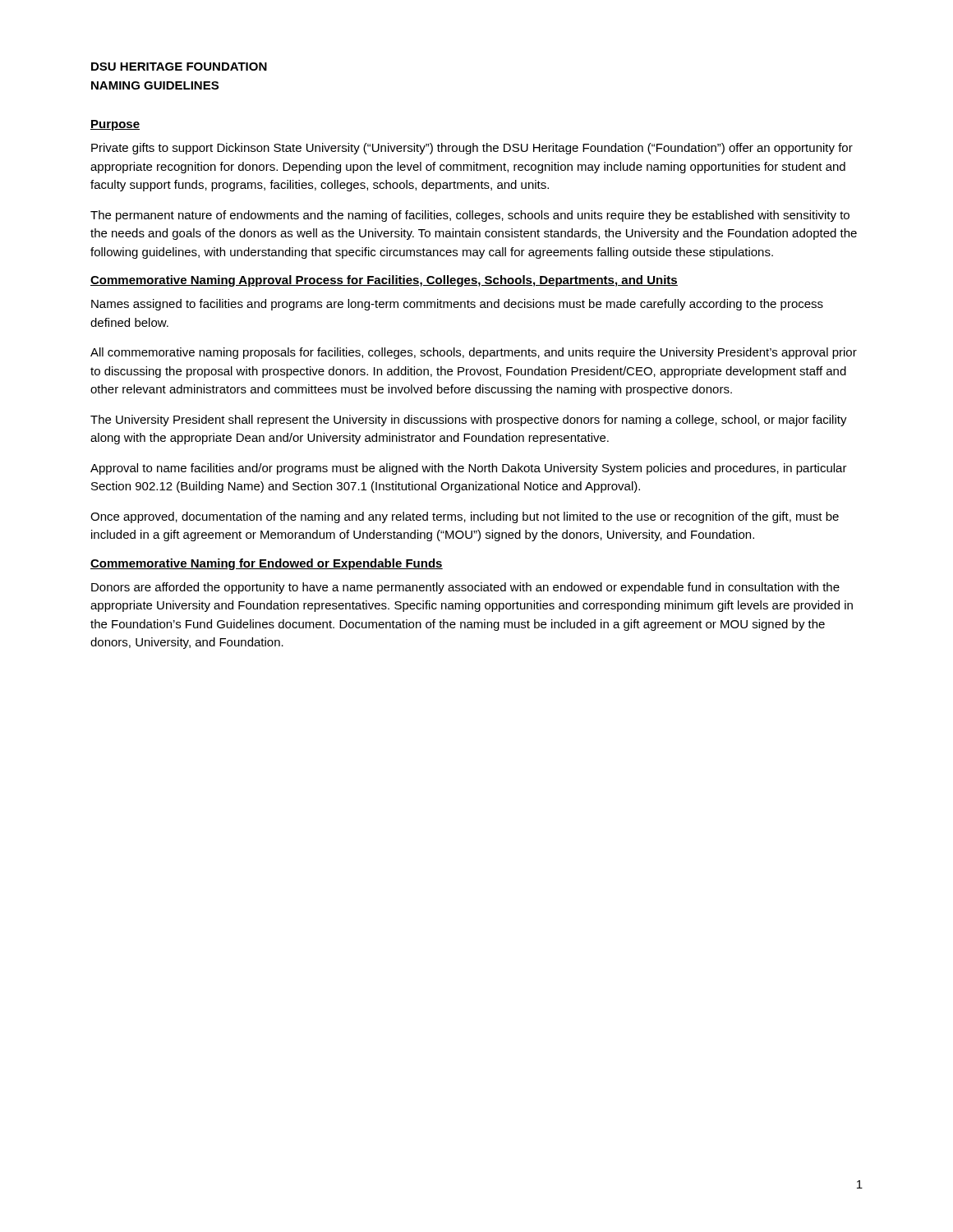Select the element starting "Once approved, documentation of the"
The height and width of the screenshot is (1232, 953).
coord(476,526)
